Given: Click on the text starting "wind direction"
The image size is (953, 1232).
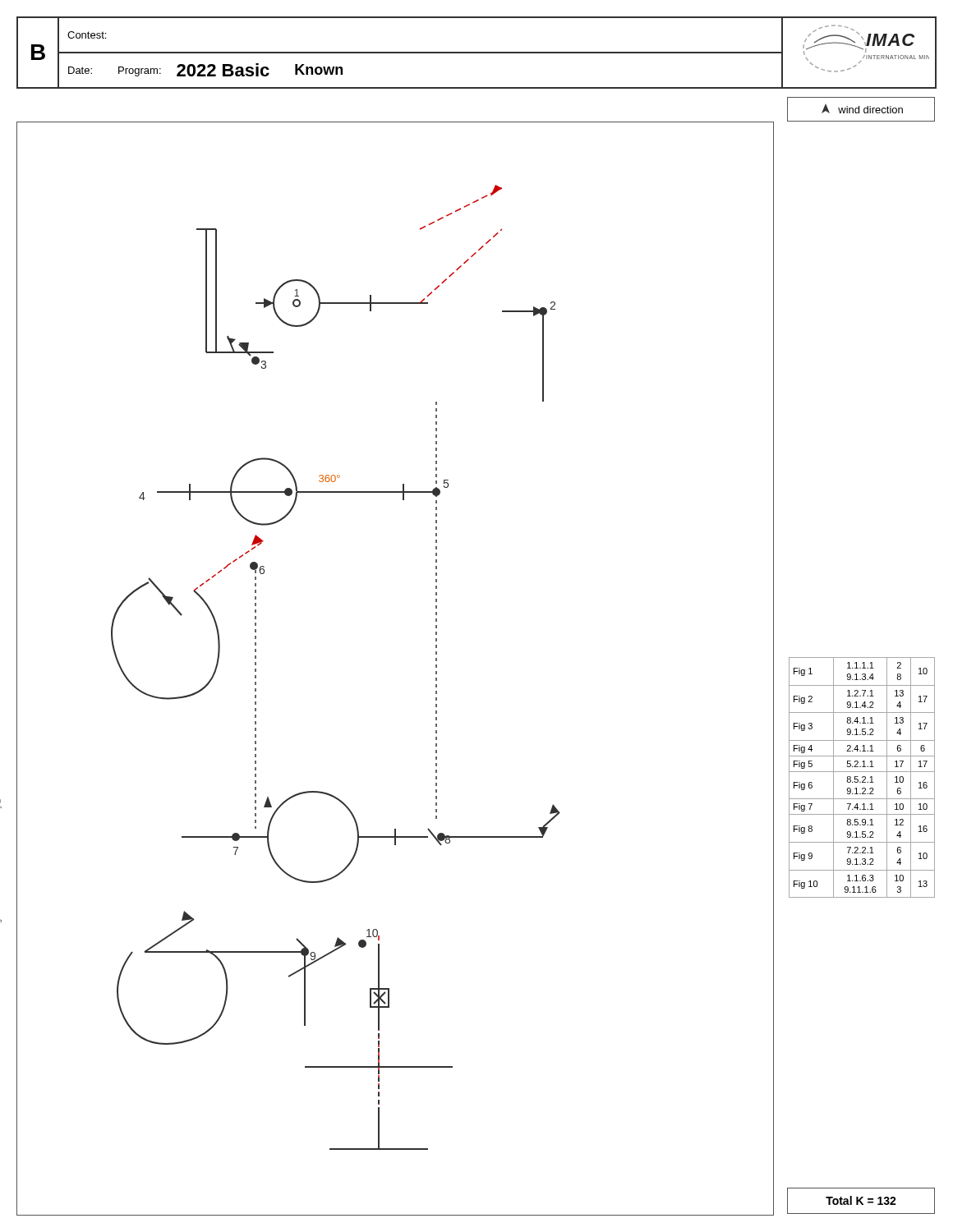Looking at the screenshot, I should pyautogui.click(x=861, y=109).
